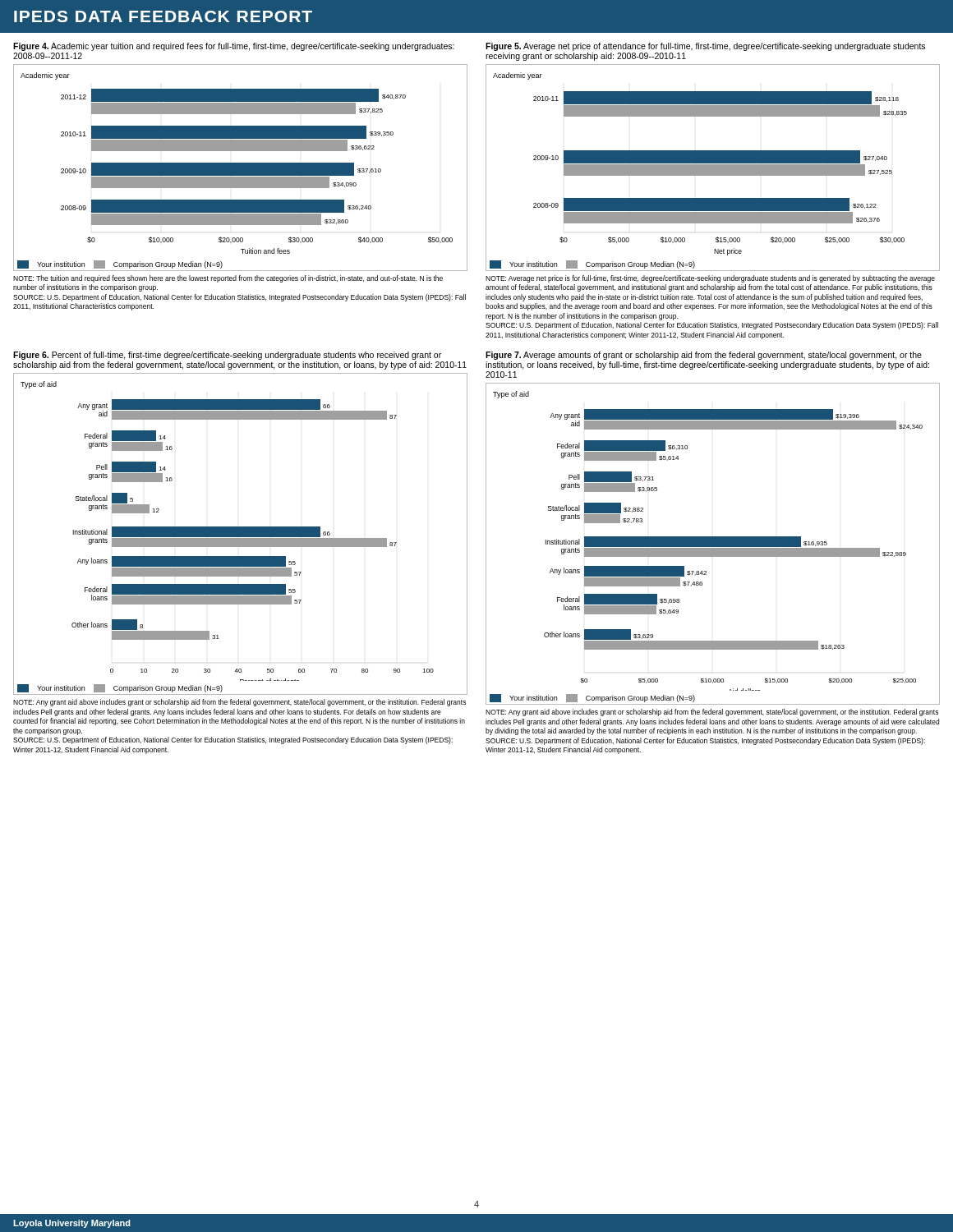Viewport: 953px width, 1232px height.
Task: Select the caption that reads "Figure 7. Average amounts of grant or"
Action: [713, 553]
